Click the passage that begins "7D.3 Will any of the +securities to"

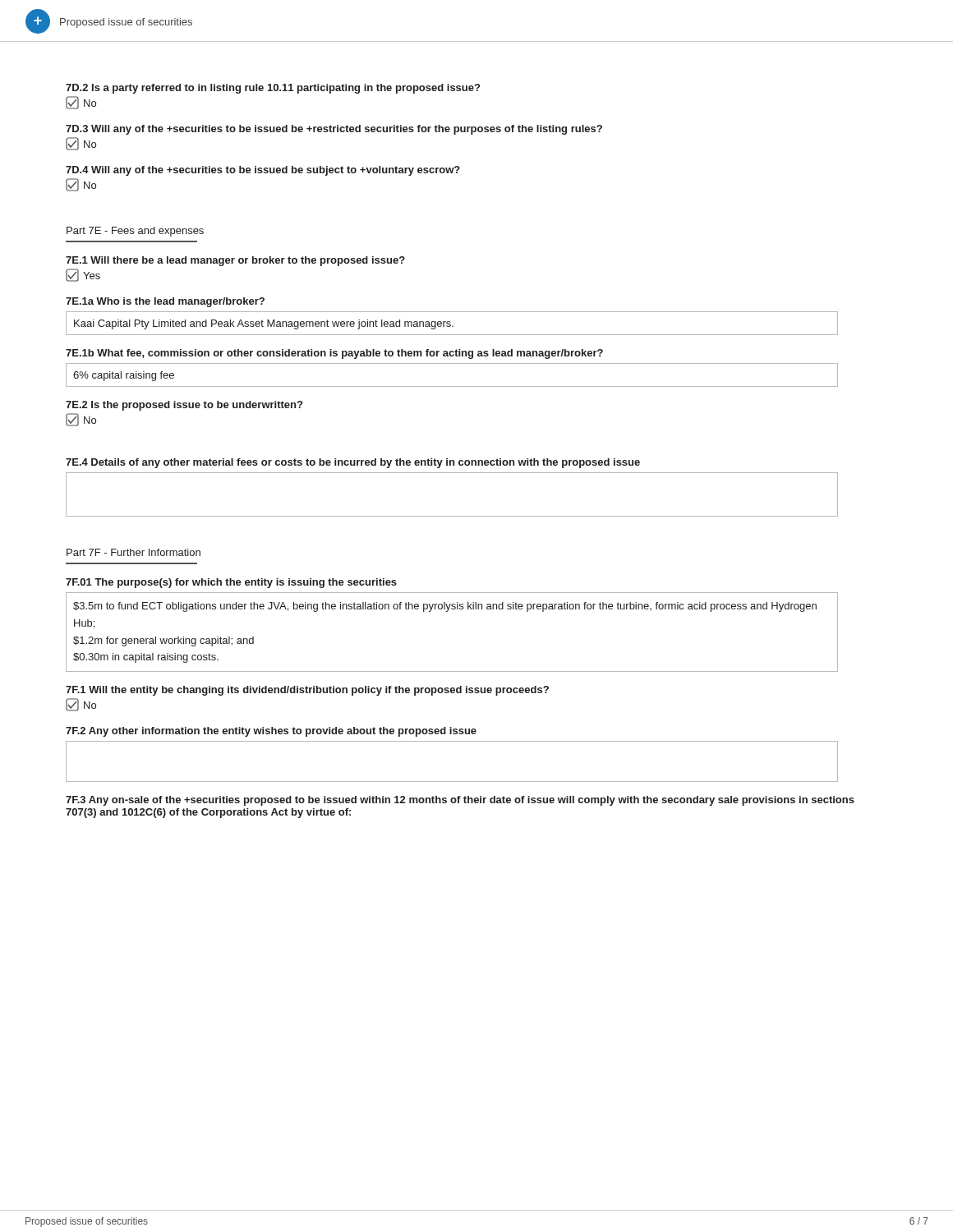point(476,136)
